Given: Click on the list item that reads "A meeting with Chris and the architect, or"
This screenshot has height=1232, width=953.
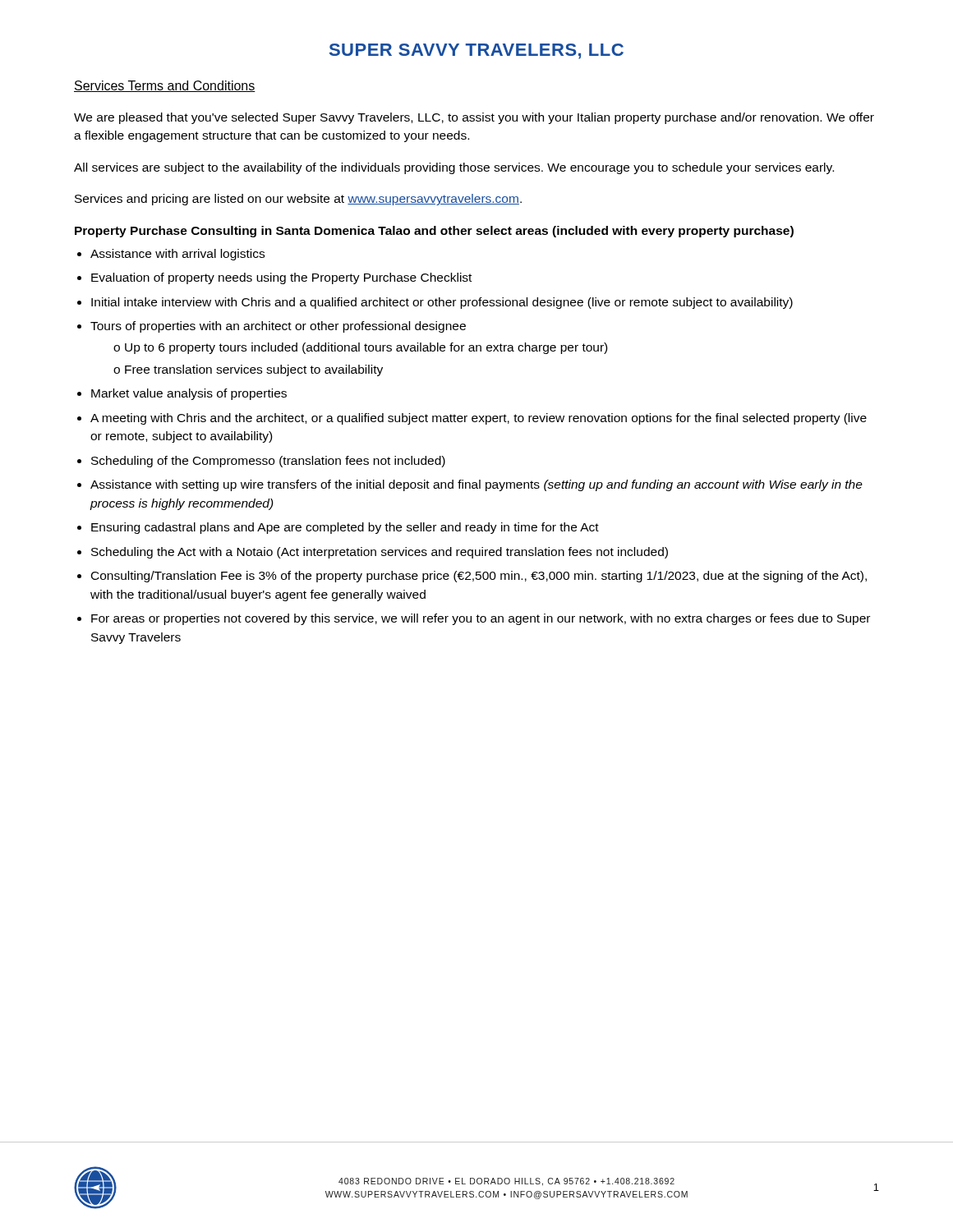Looking at the screenshot, I should click(x=479, y=427).
